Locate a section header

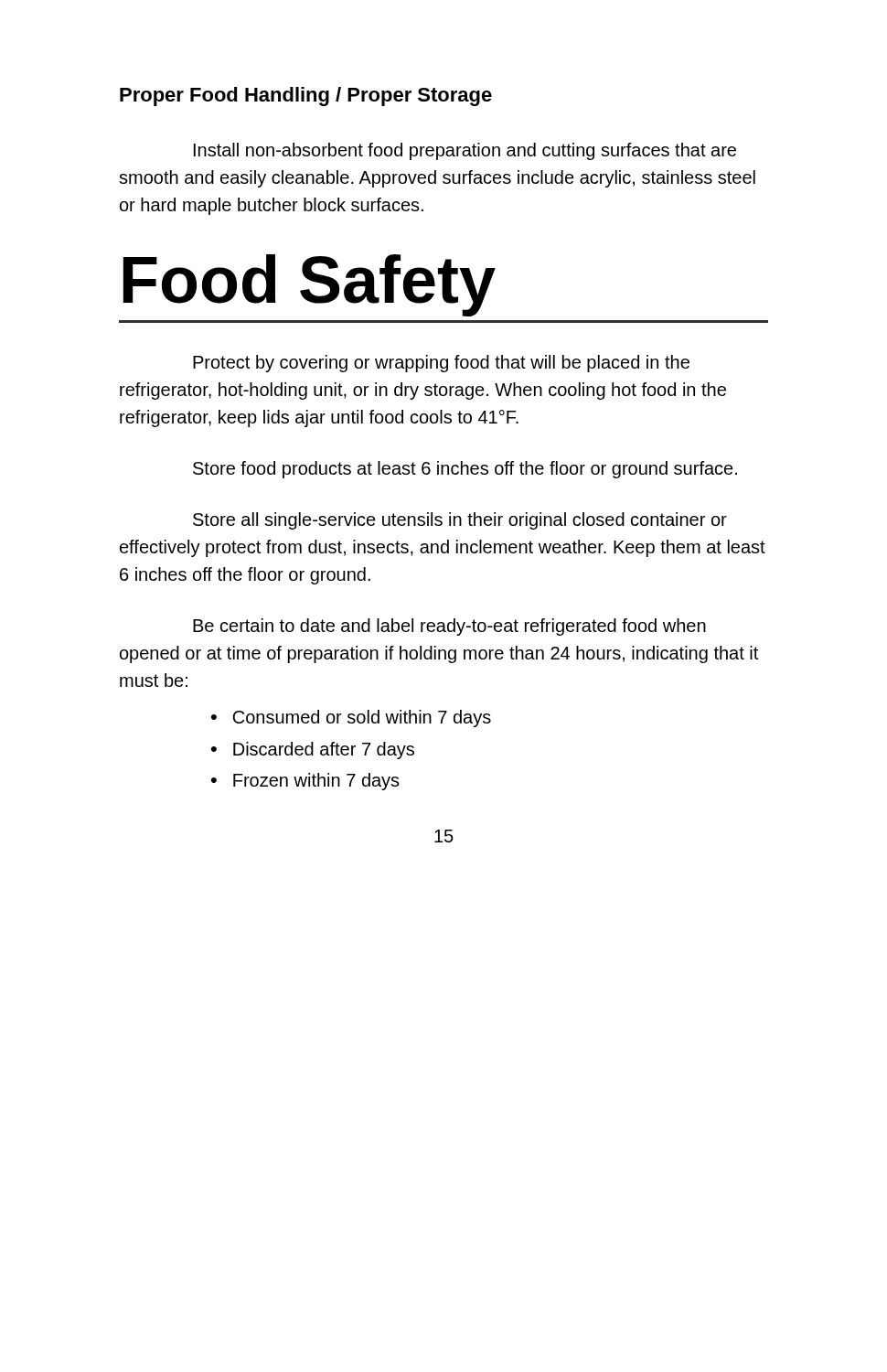tap(306, 95)
